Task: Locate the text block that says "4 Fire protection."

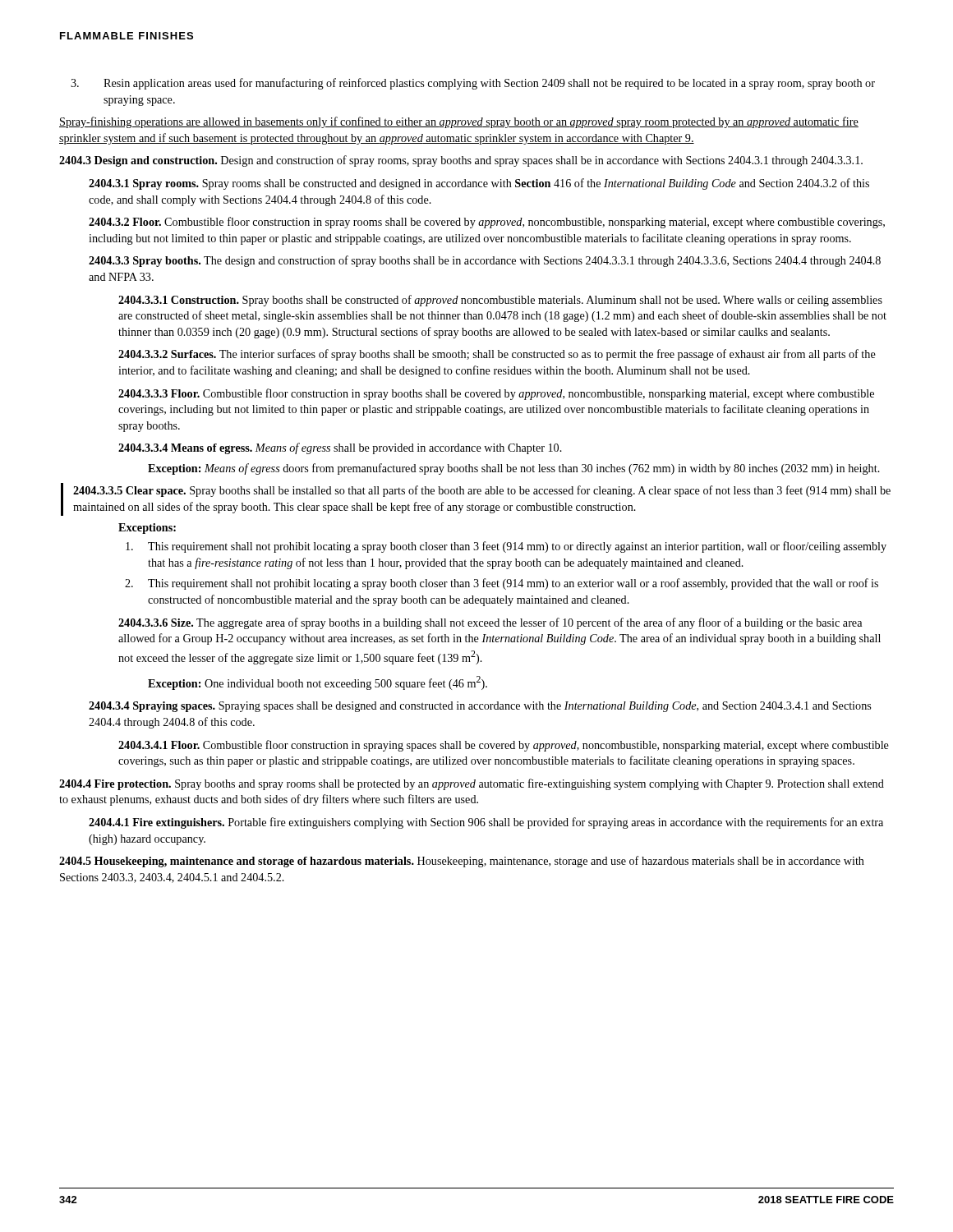Action: [471, 791]
